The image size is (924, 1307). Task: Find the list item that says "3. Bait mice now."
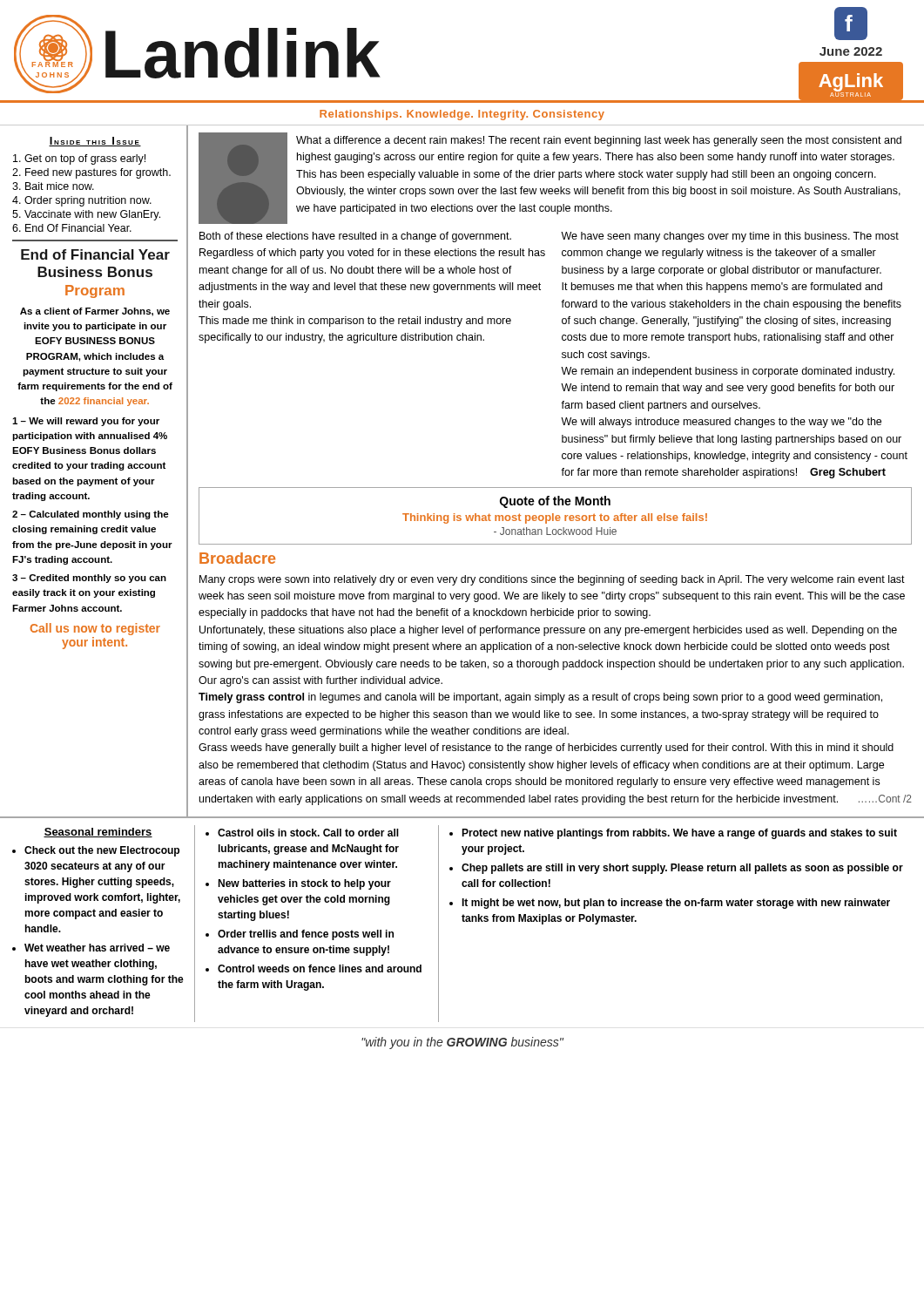53,186
